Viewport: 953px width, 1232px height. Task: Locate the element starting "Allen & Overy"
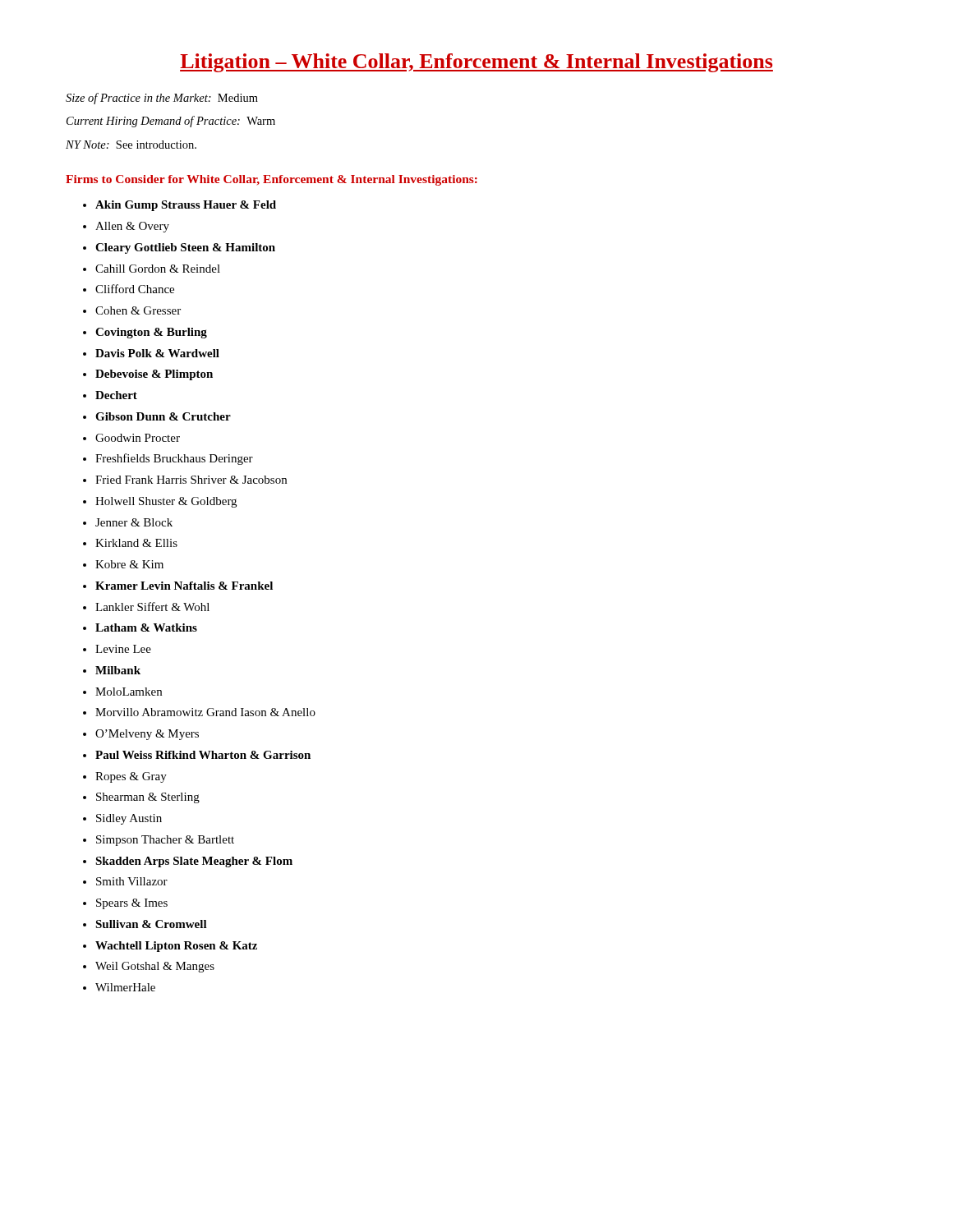132,226
